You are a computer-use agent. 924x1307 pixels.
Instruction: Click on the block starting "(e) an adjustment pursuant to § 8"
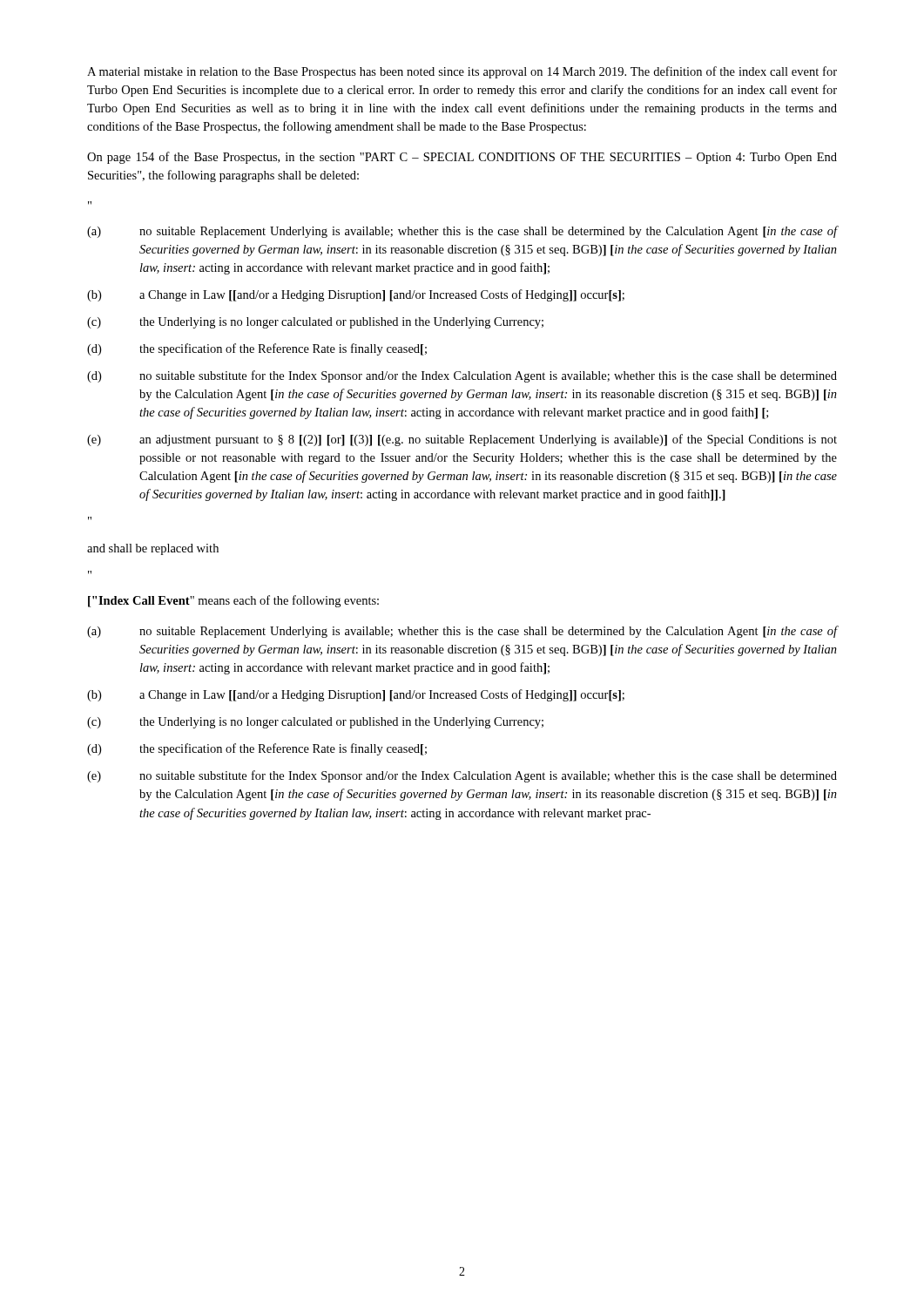click(x=462, y=467)
